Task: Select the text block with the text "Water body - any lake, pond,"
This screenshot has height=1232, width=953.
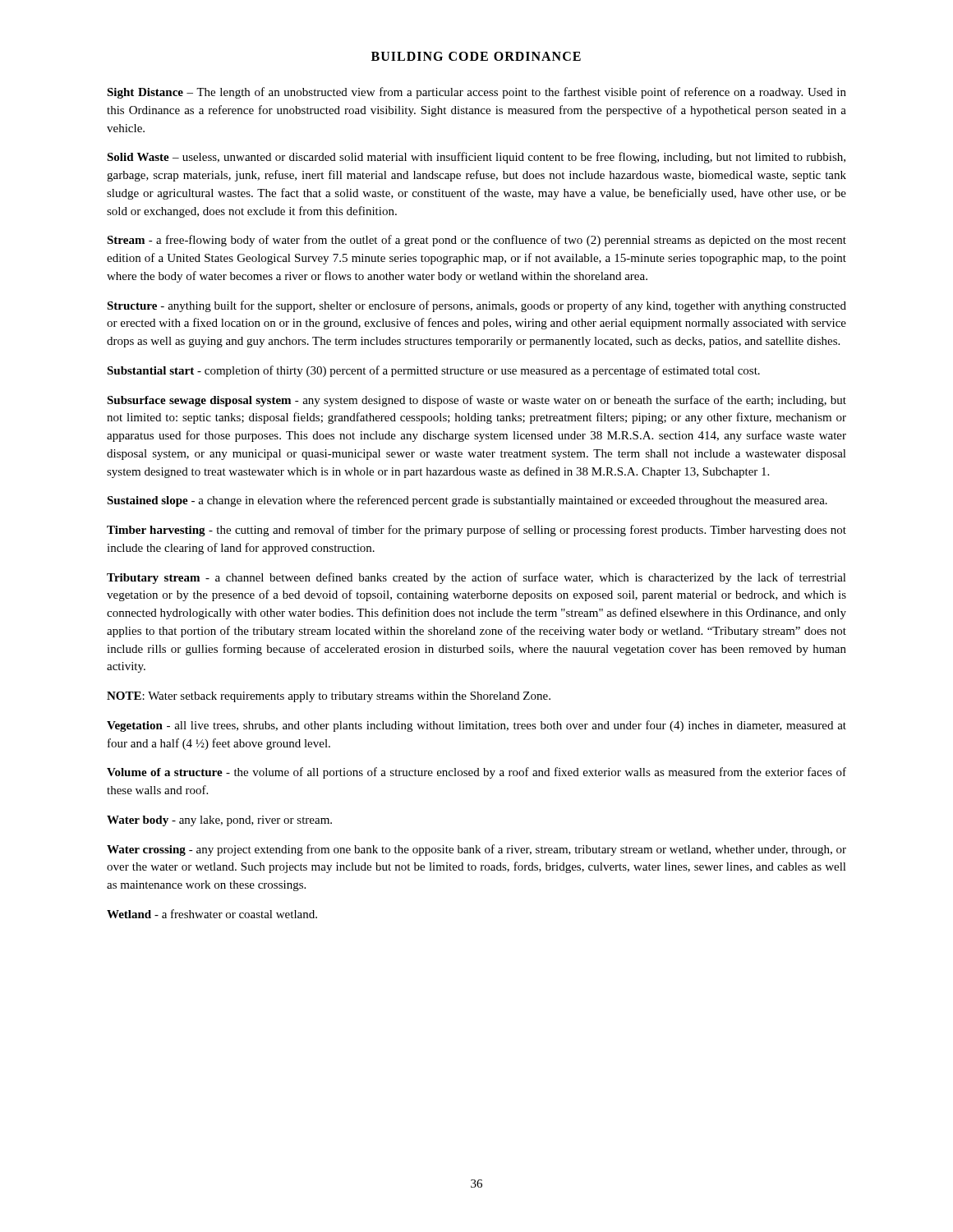Action: 219,821
